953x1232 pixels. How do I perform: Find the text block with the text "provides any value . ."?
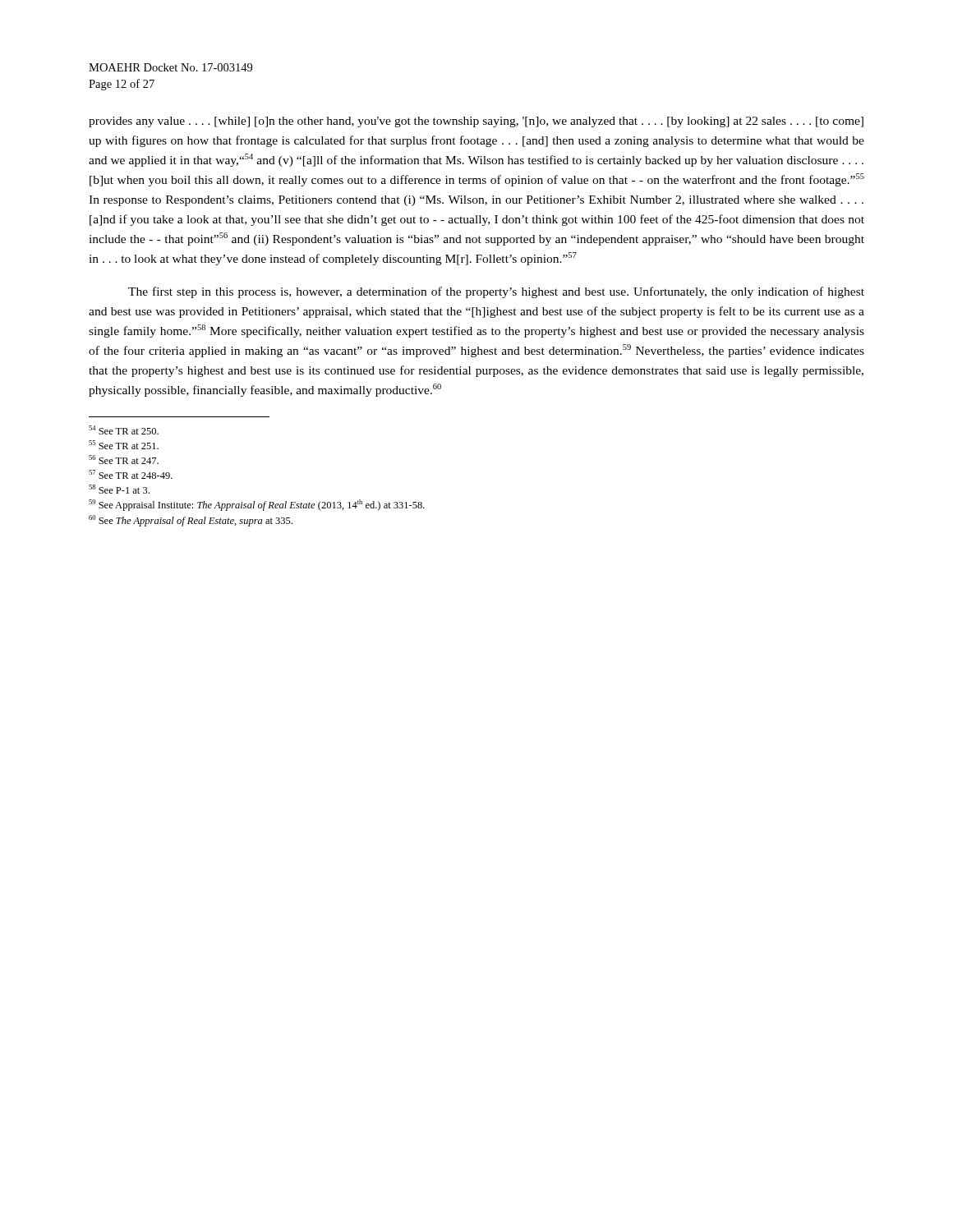(x=476, y=189)
